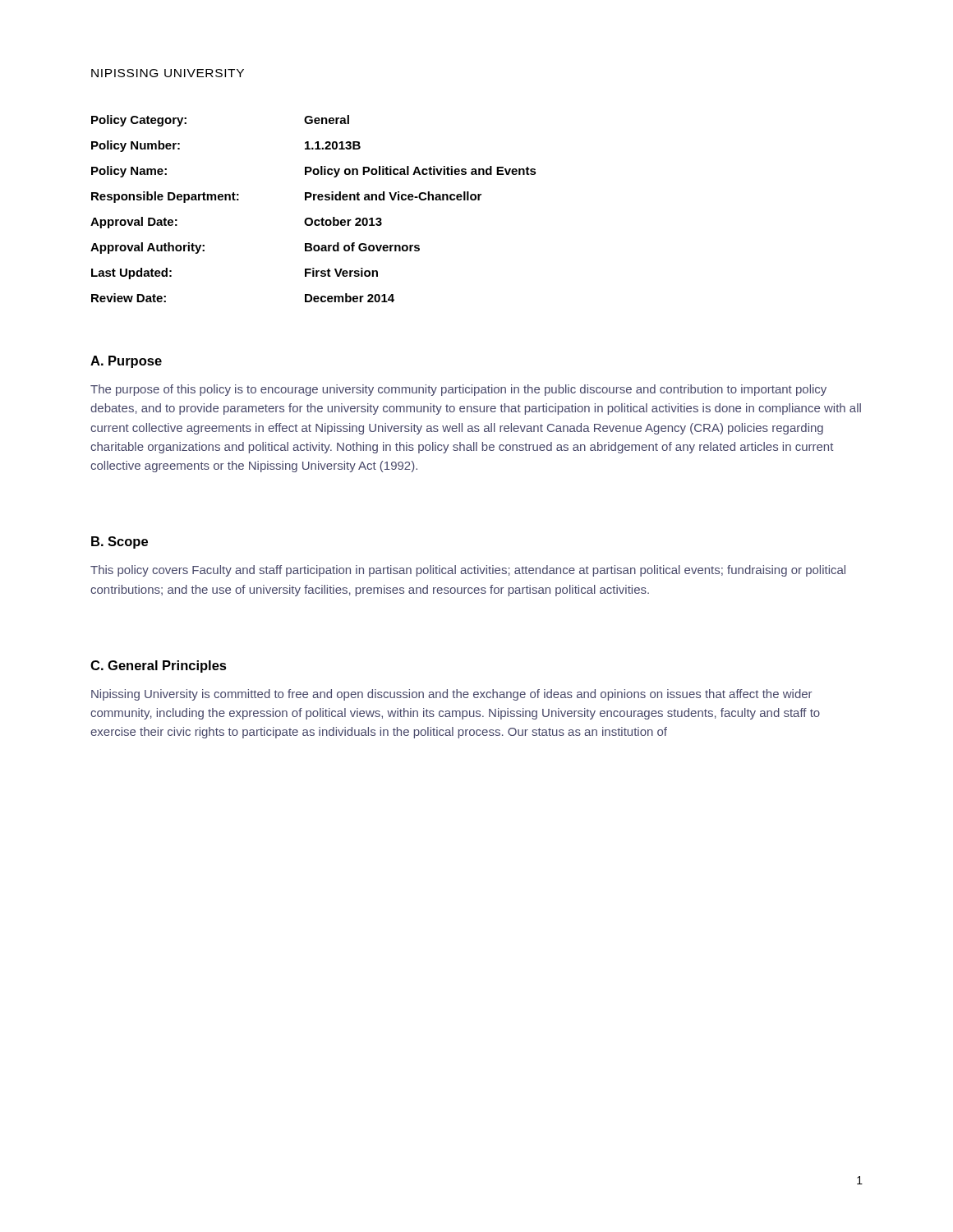Click on the text starting "The purpose of this policy is"
This screenshot has width=953, height=1232.
click(x=476, y=427)
